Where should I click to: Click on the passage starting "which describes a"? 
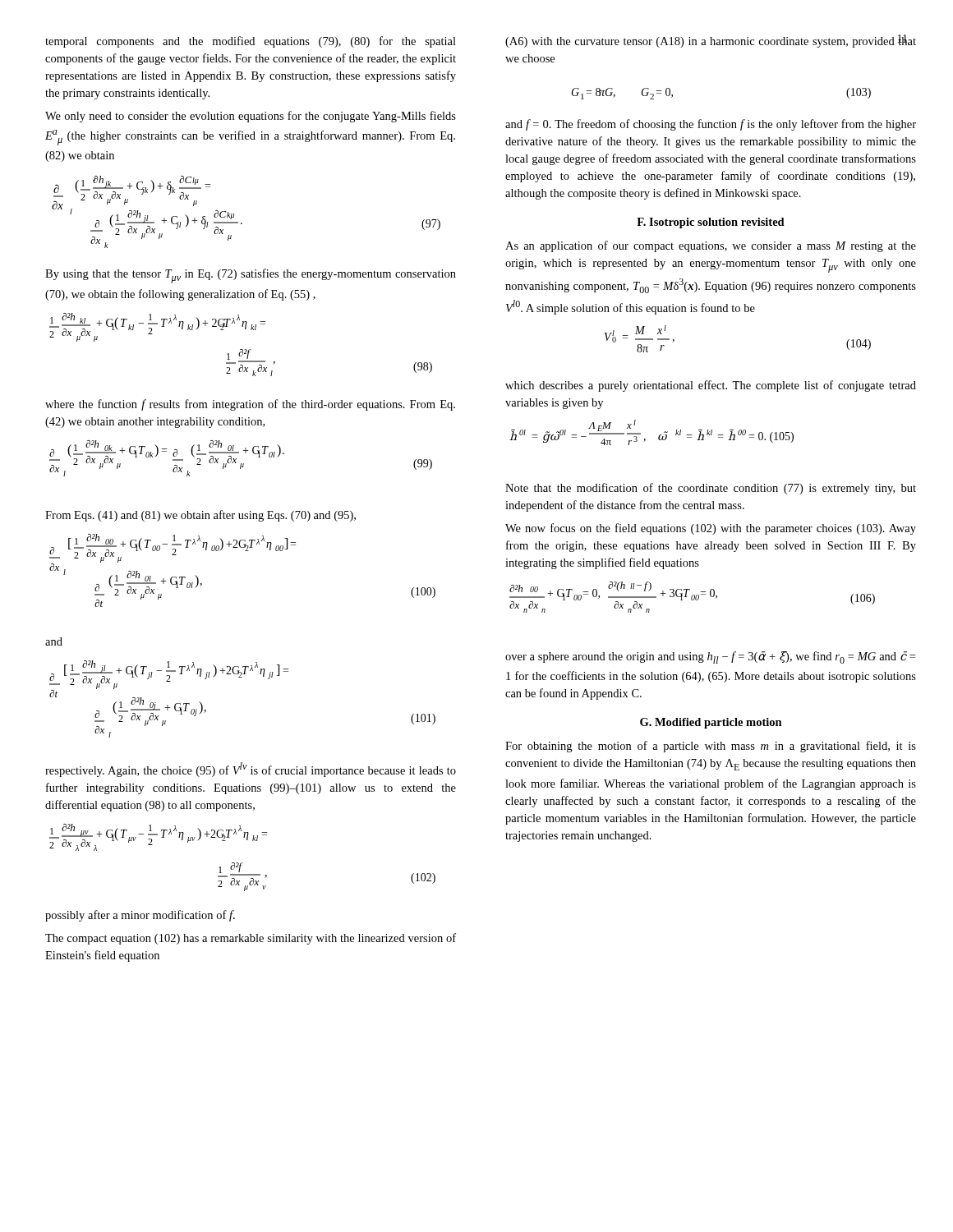pos(711,394)
